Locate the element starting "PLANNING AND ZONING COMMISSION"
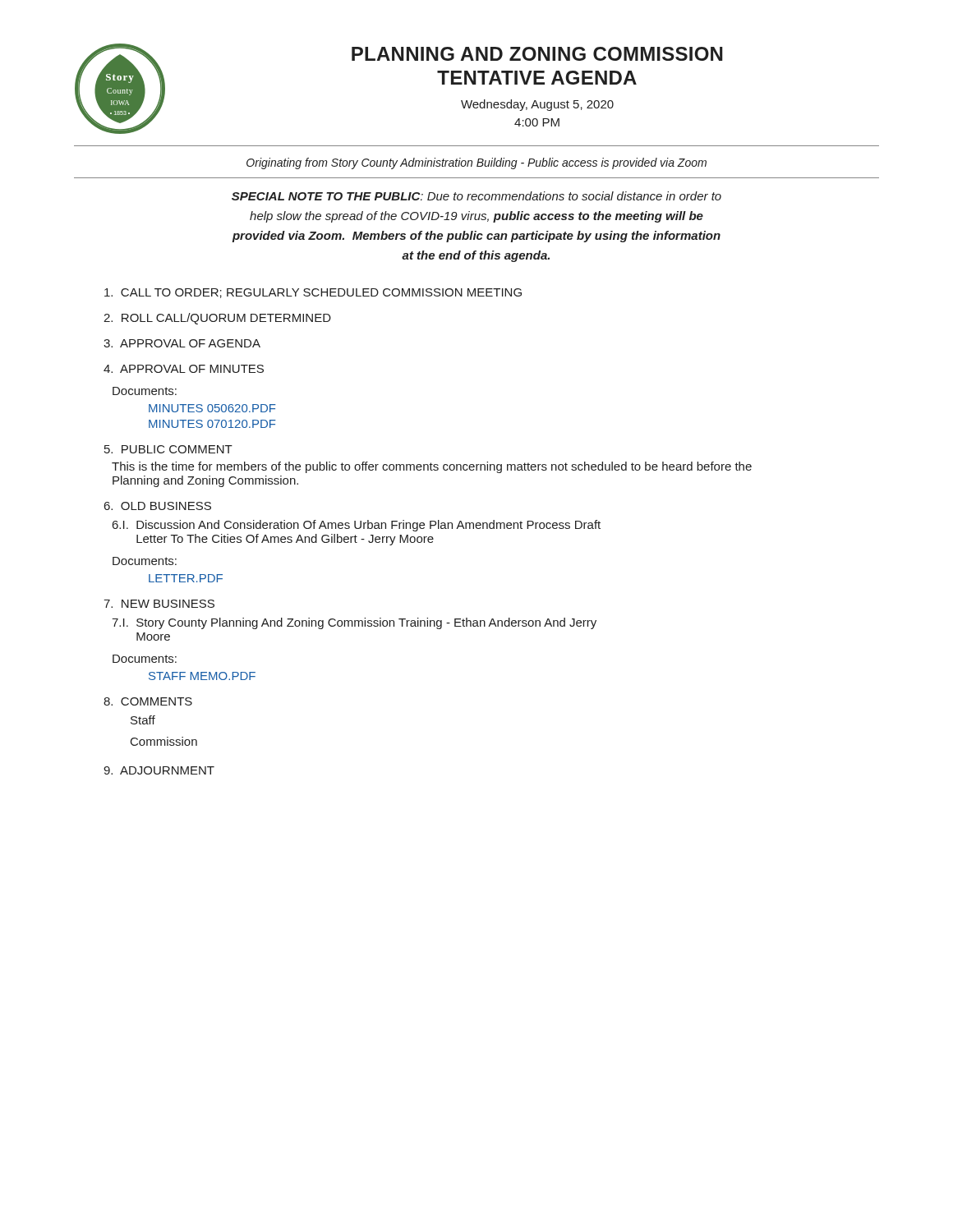The width and height of the screenshot is (953, 1232). coord(537,87)
